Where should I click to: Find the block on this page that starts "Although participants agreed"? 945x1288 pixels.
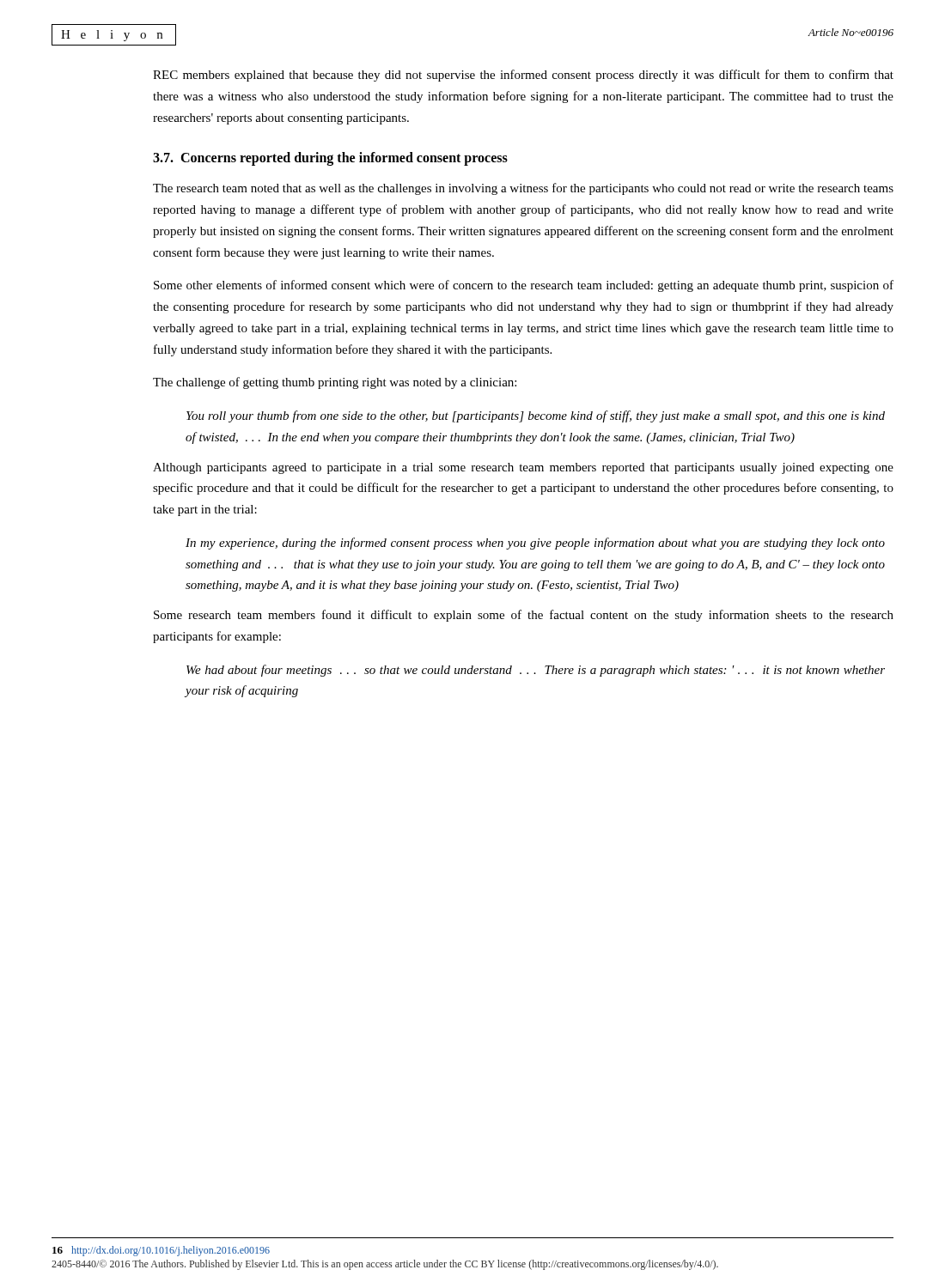[523, 488]
